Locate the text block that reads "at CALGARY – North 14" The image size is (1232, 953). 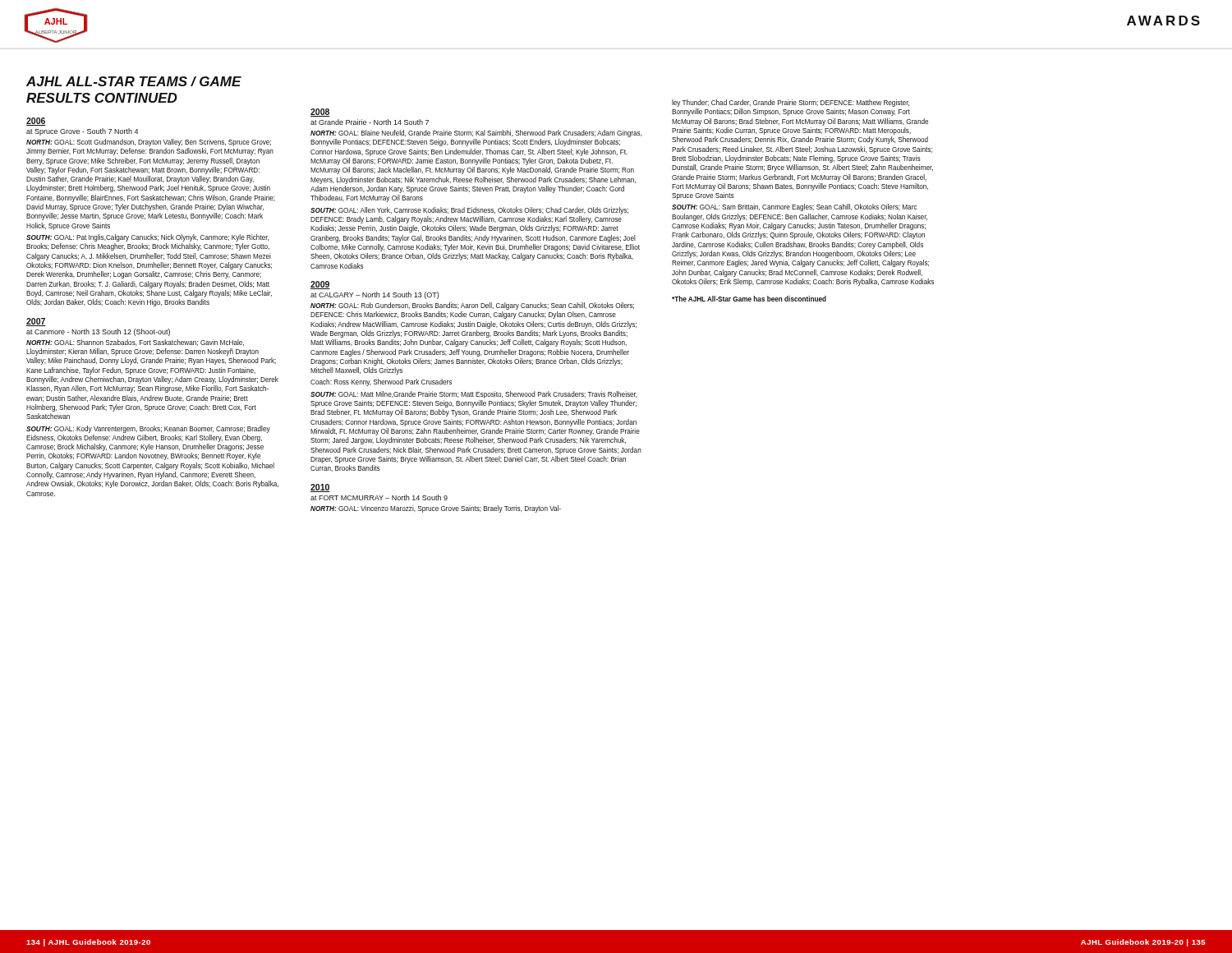tap(375, 295)
